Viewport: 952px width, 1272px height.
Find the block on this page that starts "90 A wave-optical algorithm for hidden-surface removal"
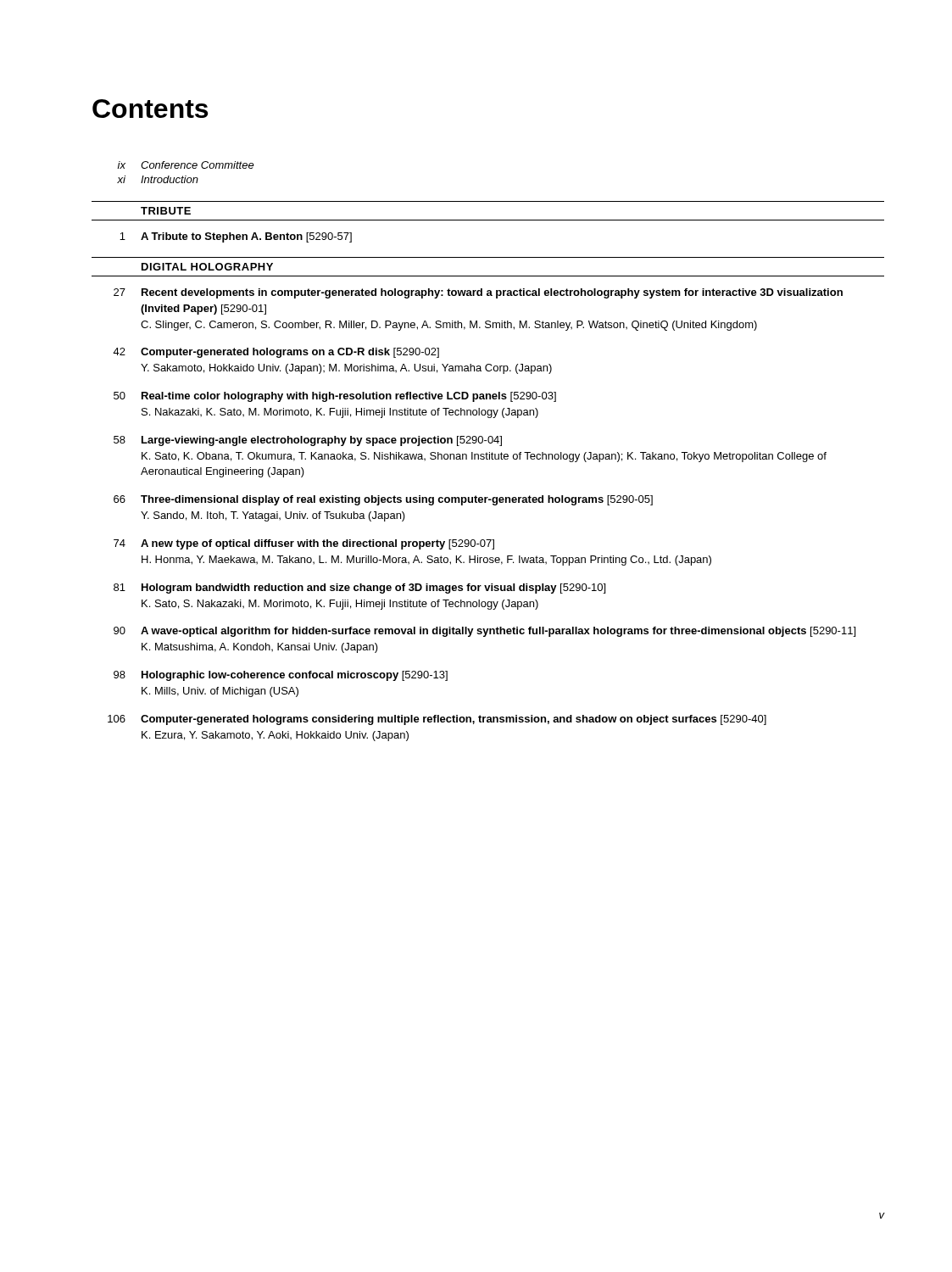point(488,640)
